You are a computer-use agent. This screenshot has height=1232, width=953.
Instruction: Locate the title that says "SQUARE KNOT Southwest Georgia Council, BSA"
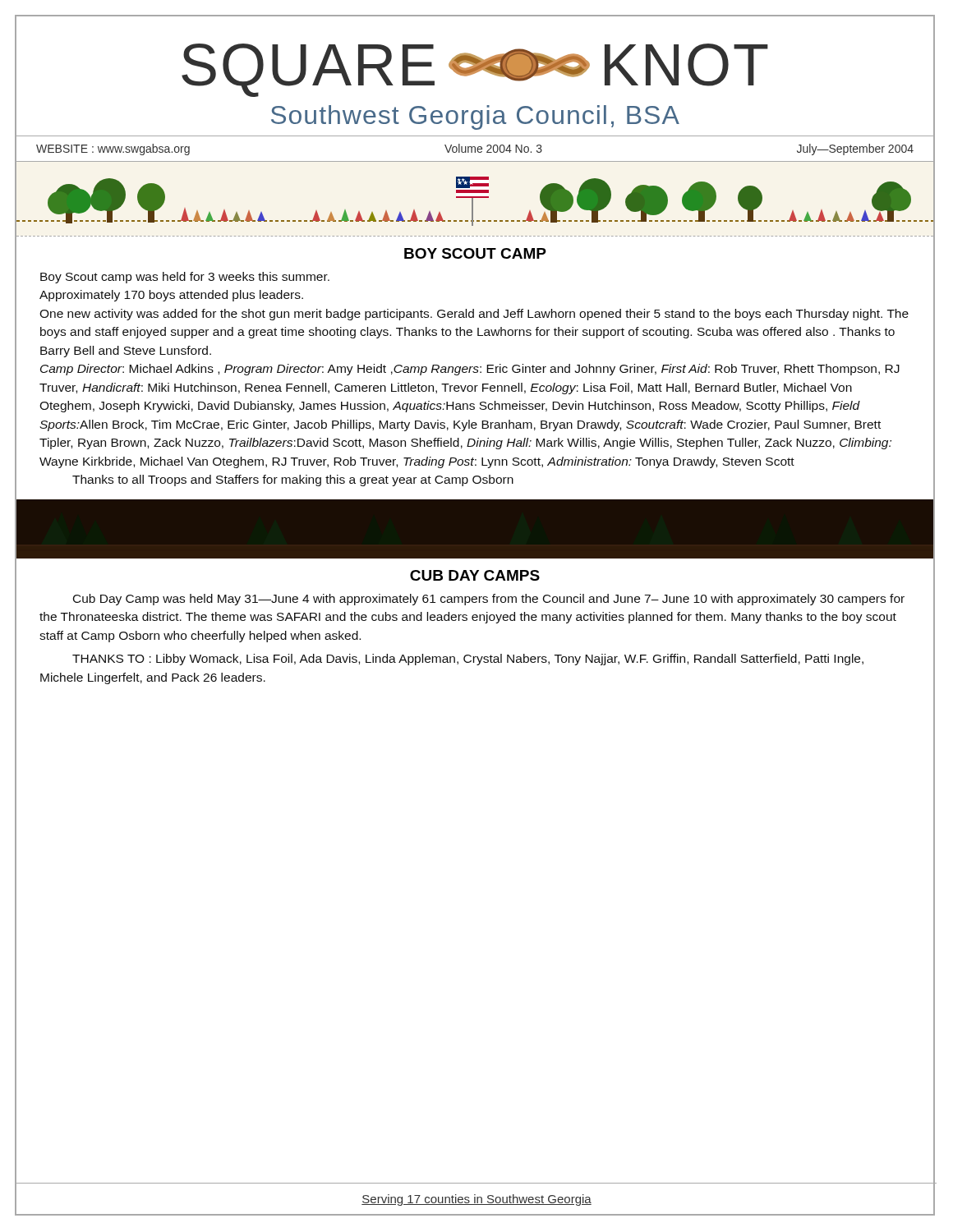(475, 81)
